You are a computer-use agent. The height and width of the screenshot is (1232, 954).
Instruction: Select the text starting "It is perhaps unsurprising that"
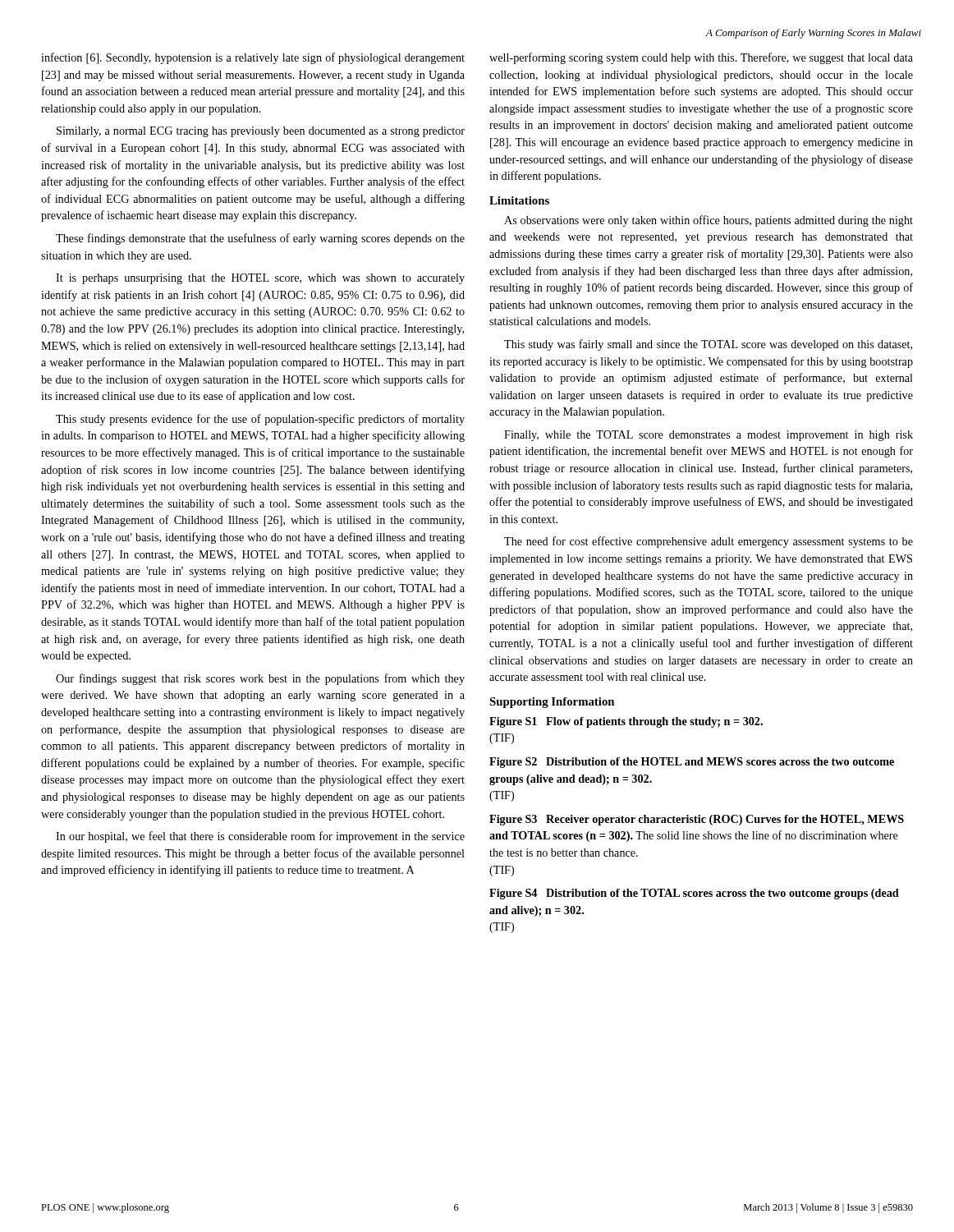click(253, 337)
